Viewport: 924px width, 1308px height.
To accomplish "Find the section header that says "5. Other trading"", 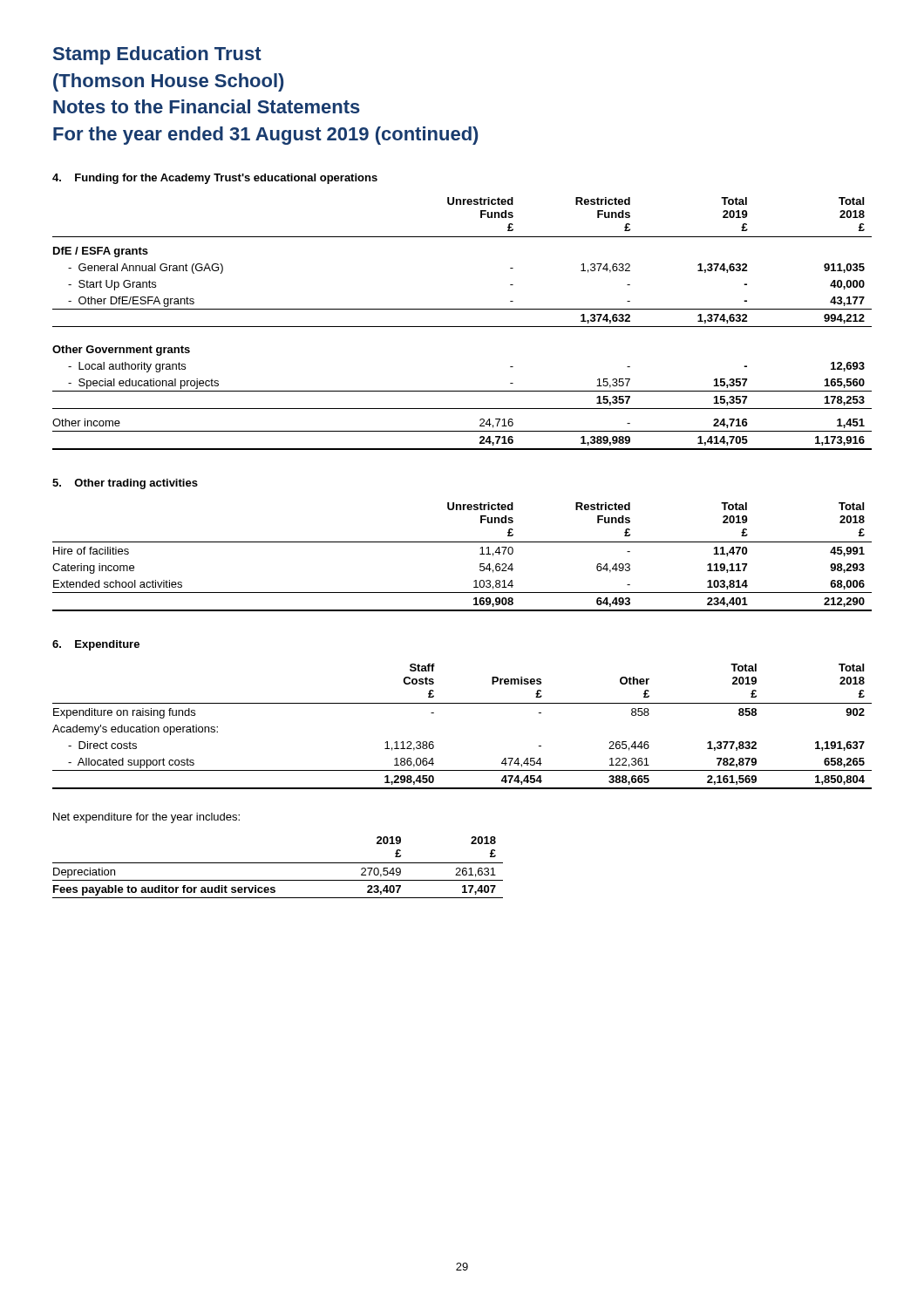I will [125, 483].
